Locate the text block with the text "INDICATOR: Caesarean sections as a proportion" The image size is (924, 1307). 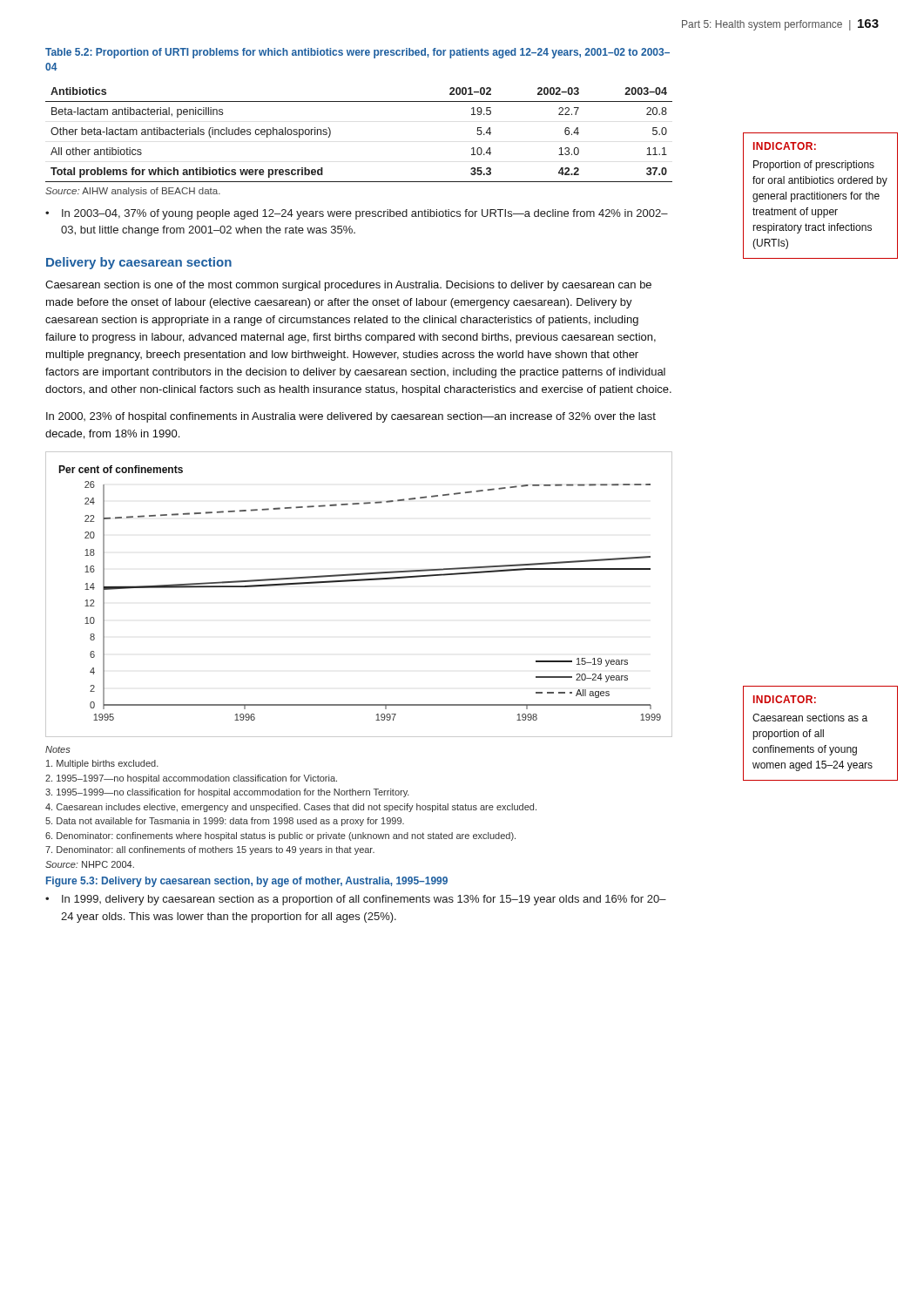point(820,733)
